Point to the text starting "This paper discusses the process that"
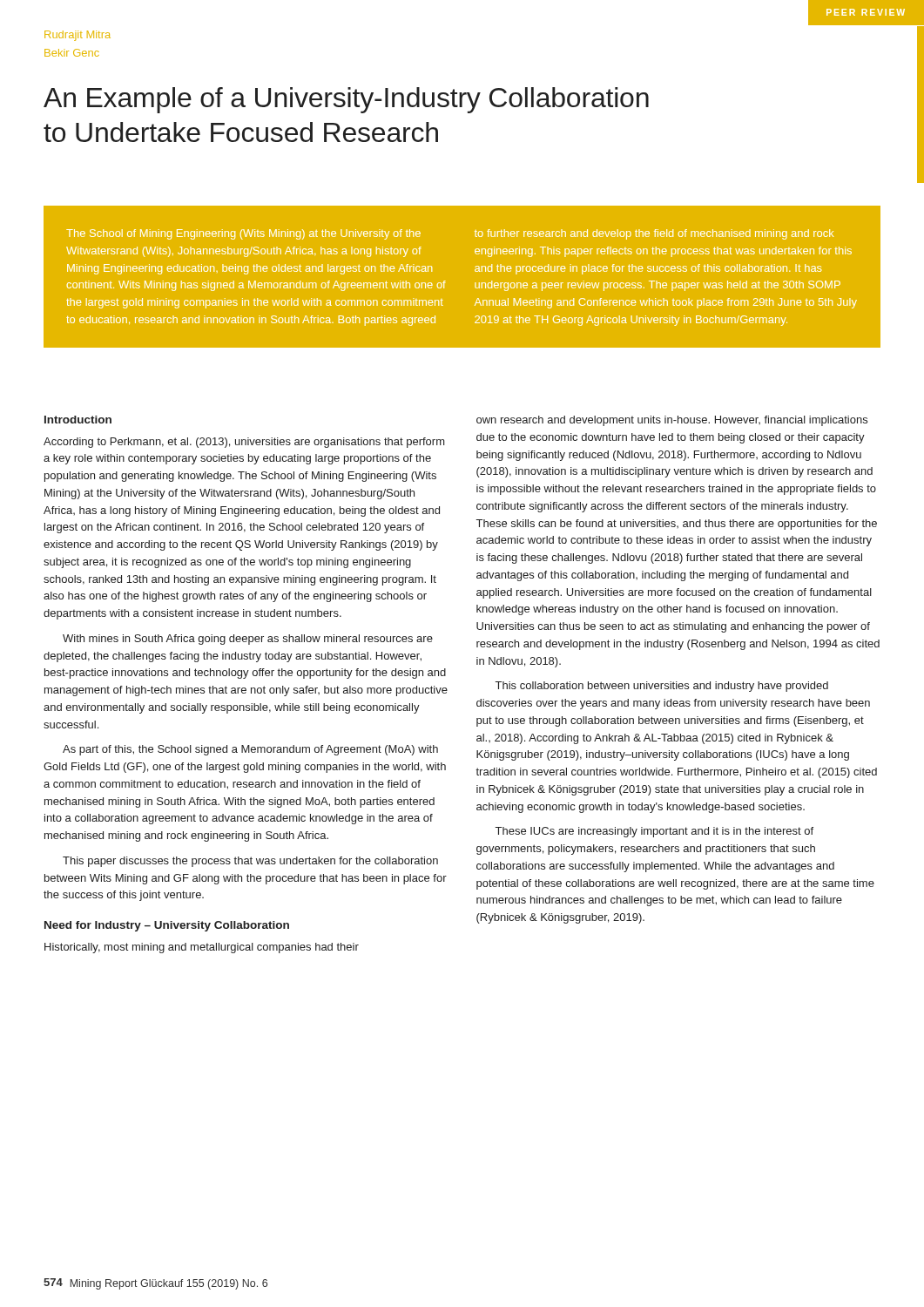The width and height of the screenshot is (924, 1307). [x=245, y=877]
